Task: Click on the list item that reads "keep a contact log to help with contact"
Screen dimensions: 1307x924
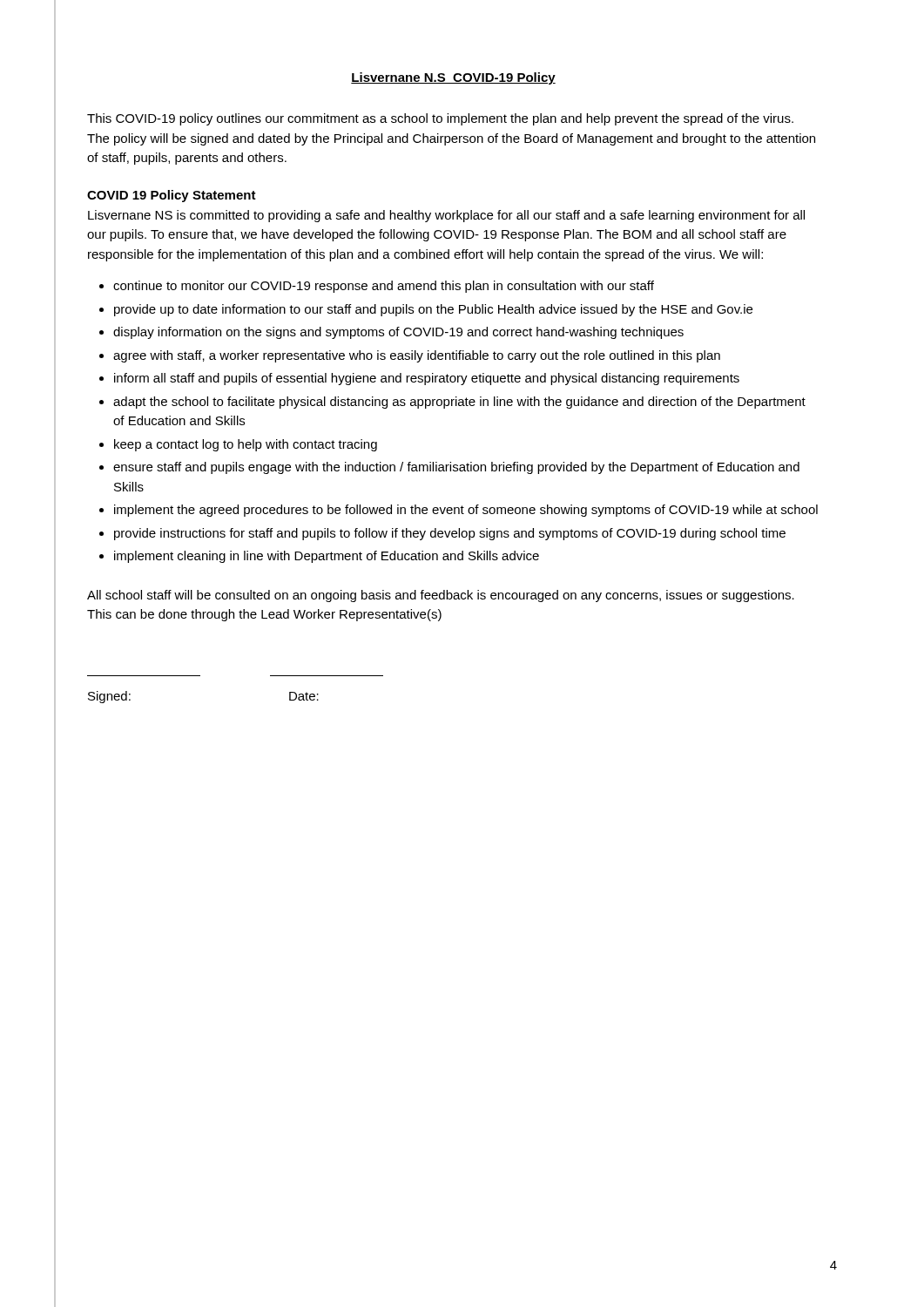Action: (245, 444)
